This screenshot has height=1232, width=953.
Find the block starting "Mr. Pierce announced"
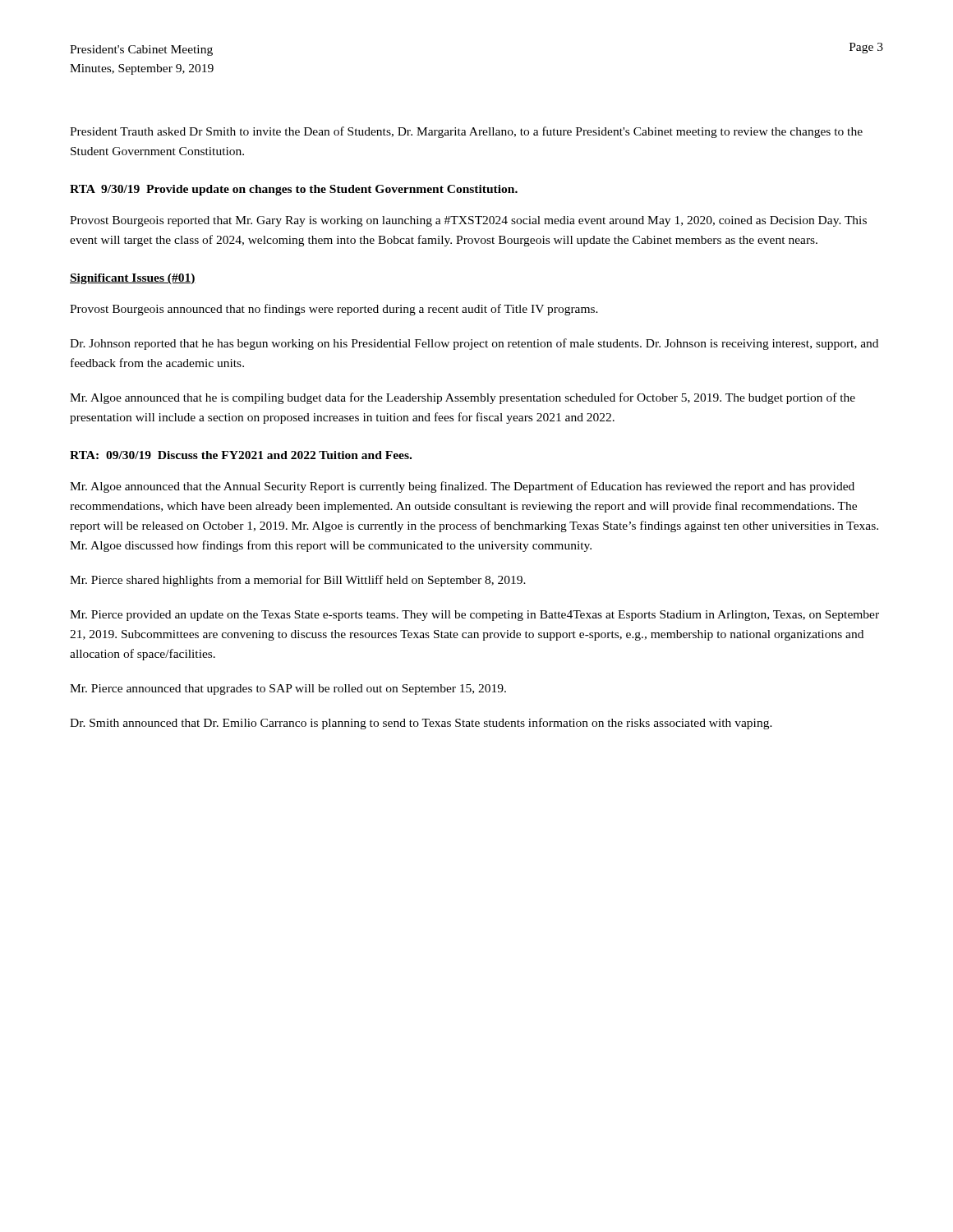click(x=288, y=688)
